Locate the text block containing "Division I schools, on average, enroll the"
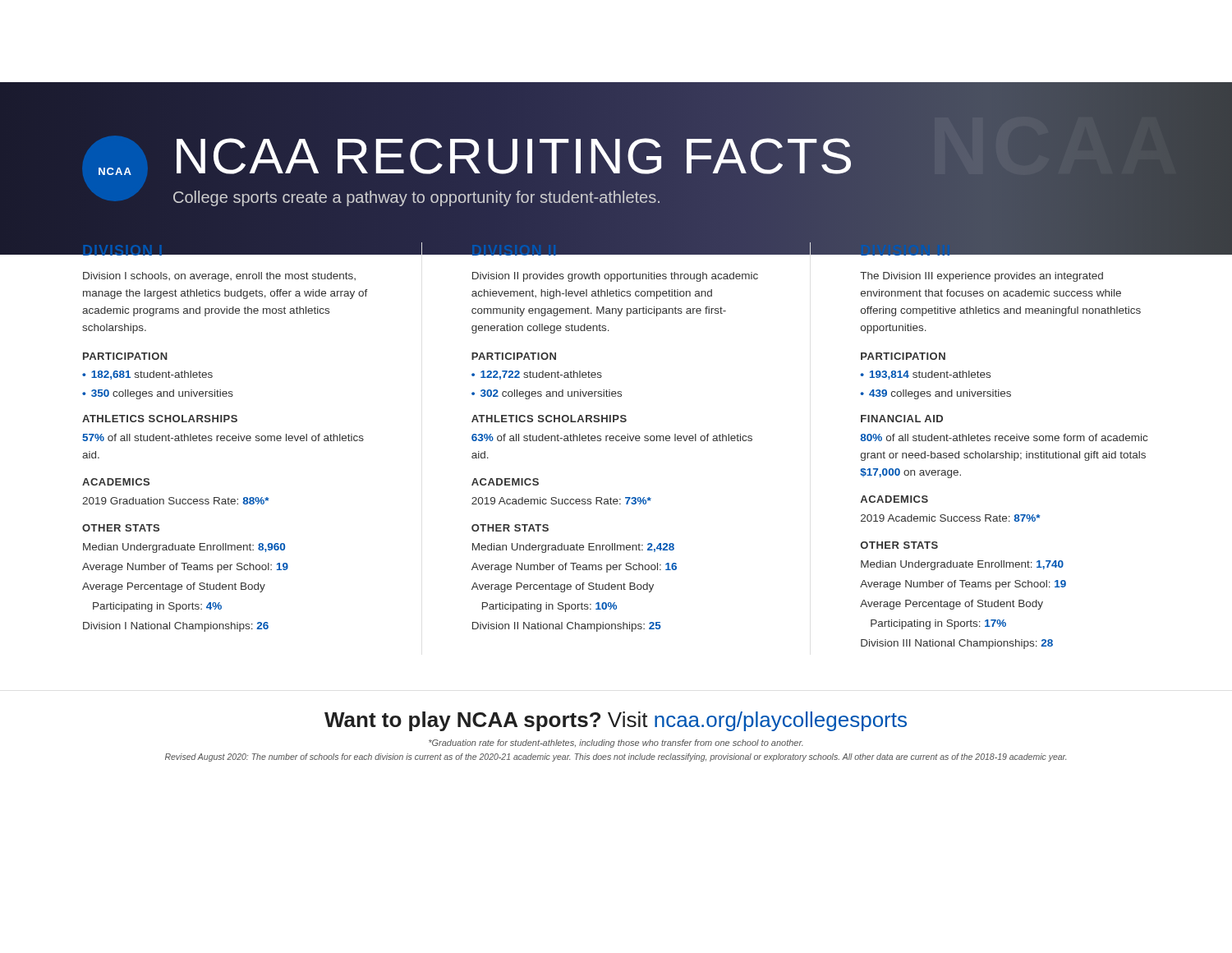Screen dimensions: 953x1232 tap(225, 301)
